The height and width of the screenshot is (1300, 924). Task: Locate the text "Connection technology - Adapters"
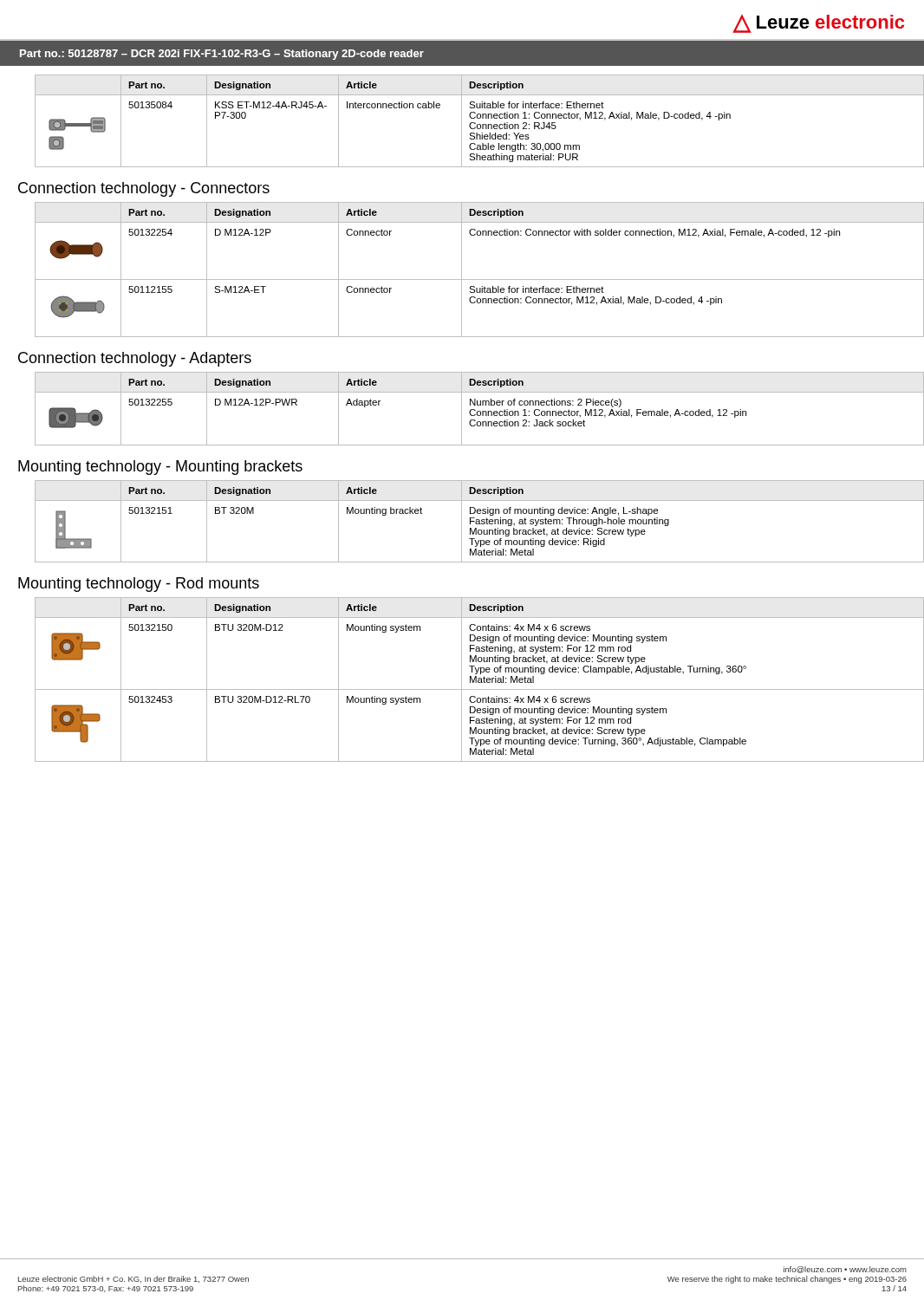134,358
